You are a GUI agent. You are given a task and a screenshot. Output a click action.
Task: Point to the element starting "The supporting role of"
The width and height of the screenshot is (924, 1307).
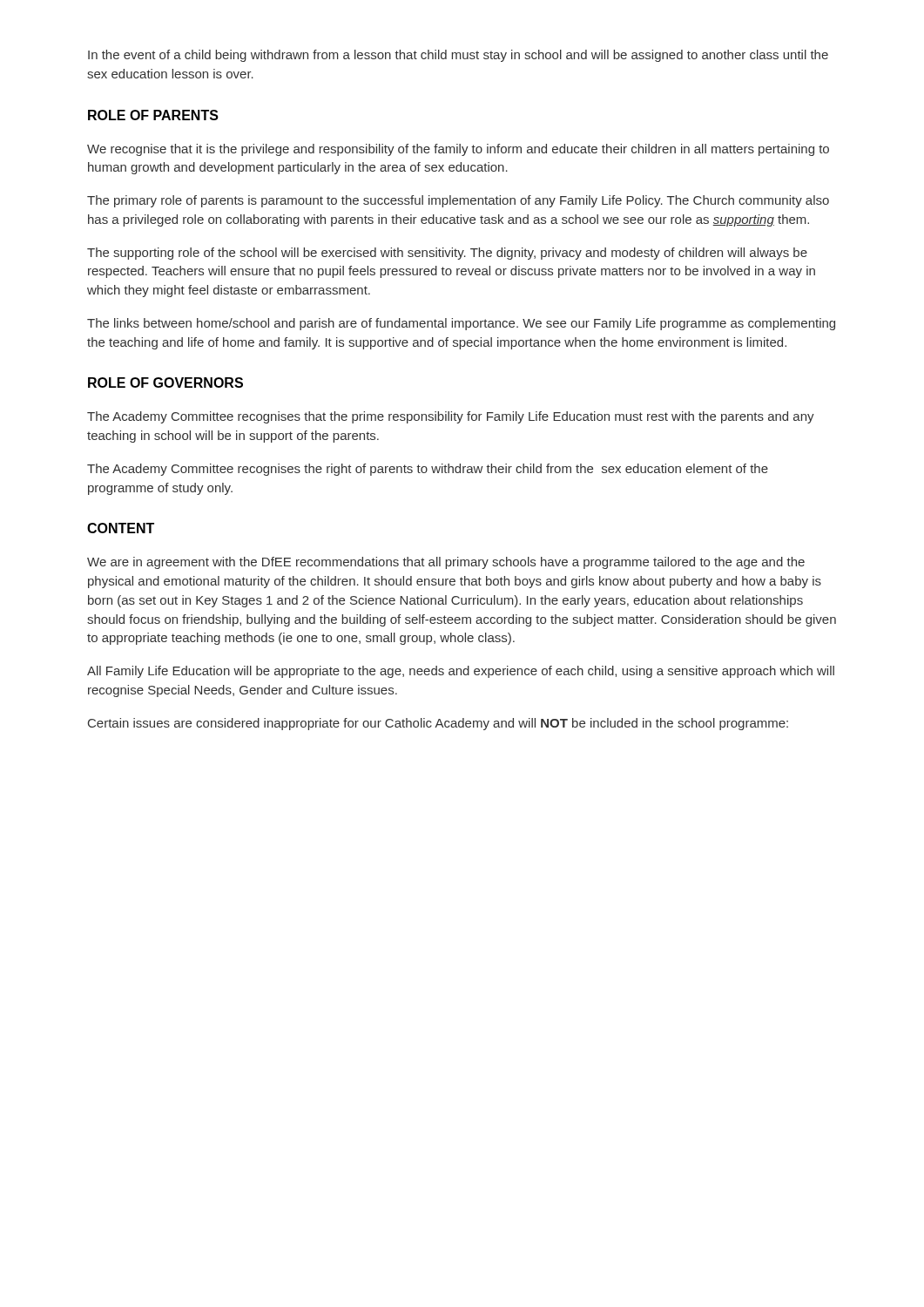pos(452,271)
